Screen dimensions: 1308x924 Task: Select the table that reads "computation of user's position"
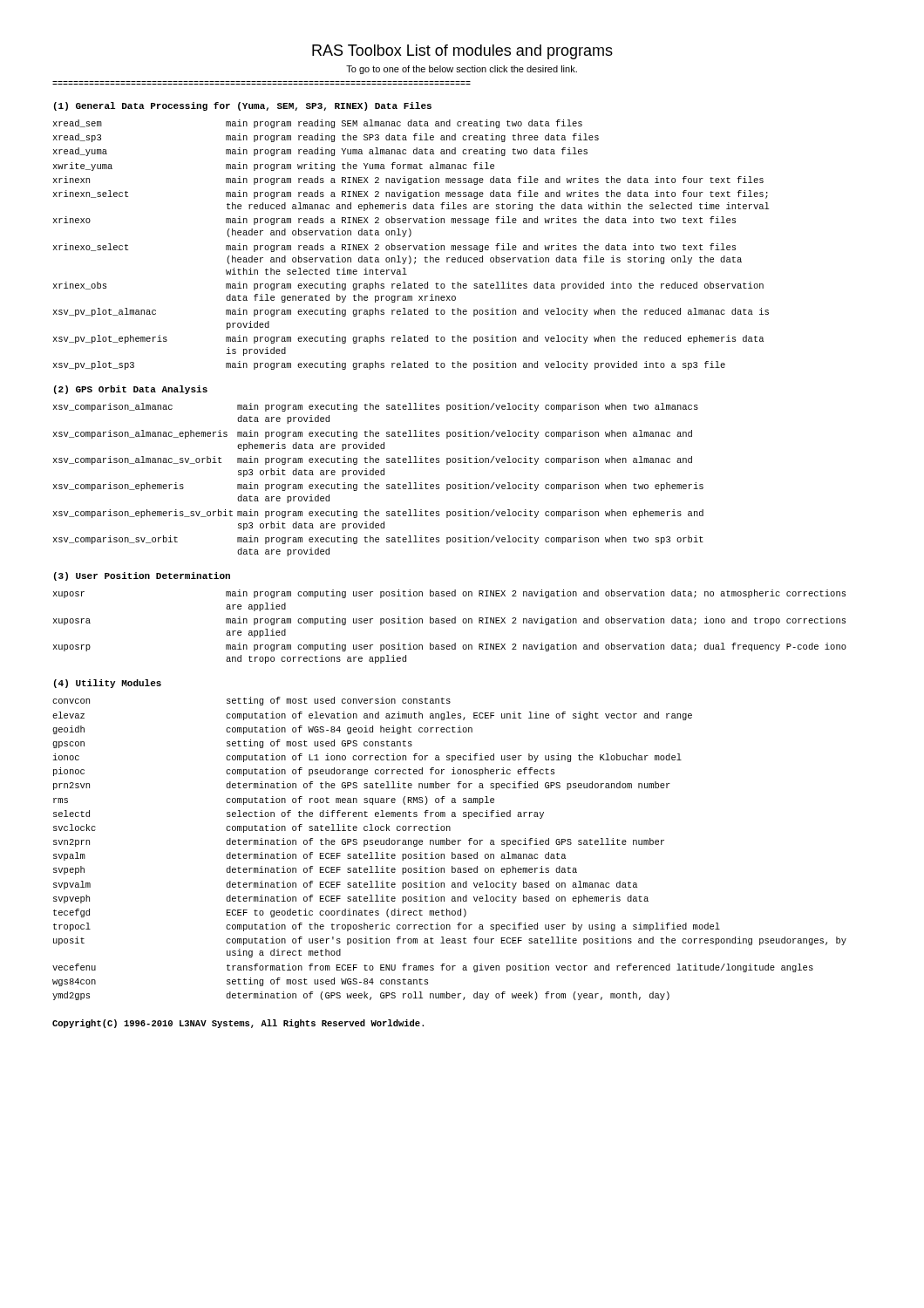click(462, 849)
